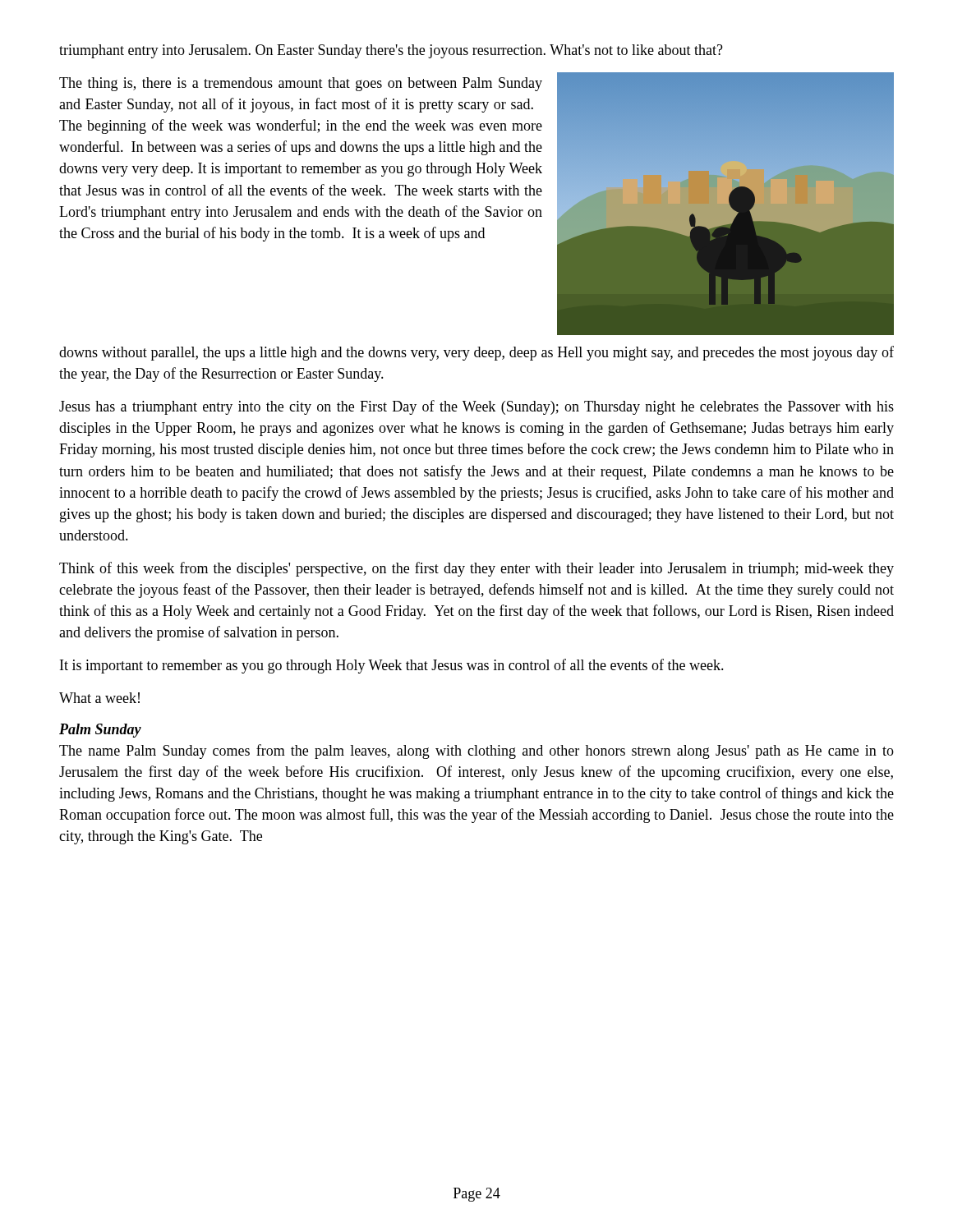
Task: Locate the block of text that opens with "Think of this week"
Action: coord(476,600)
